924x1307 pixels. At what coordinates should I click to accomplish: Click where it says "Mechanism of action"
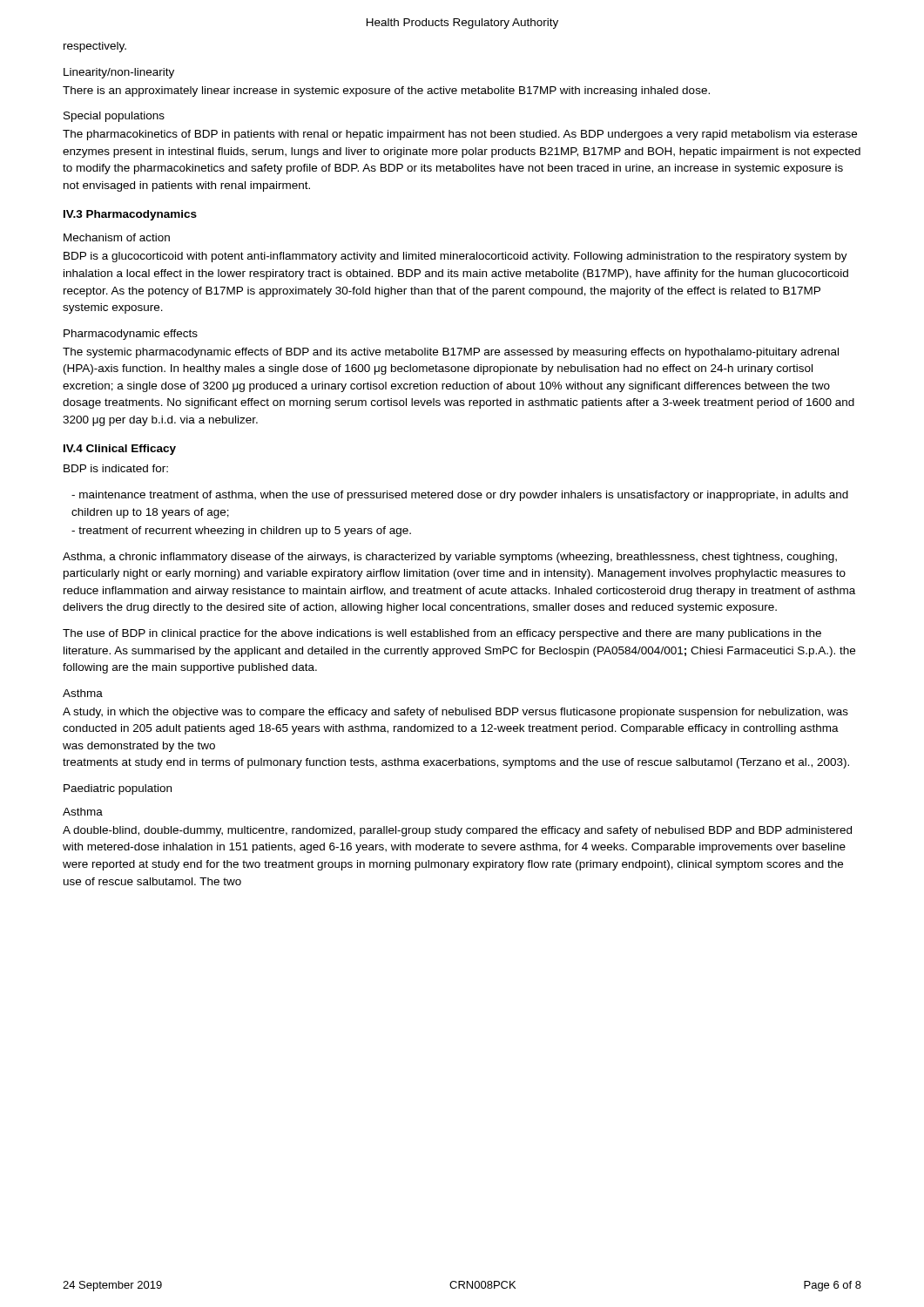pyautogui.click(x=117, y=238)
